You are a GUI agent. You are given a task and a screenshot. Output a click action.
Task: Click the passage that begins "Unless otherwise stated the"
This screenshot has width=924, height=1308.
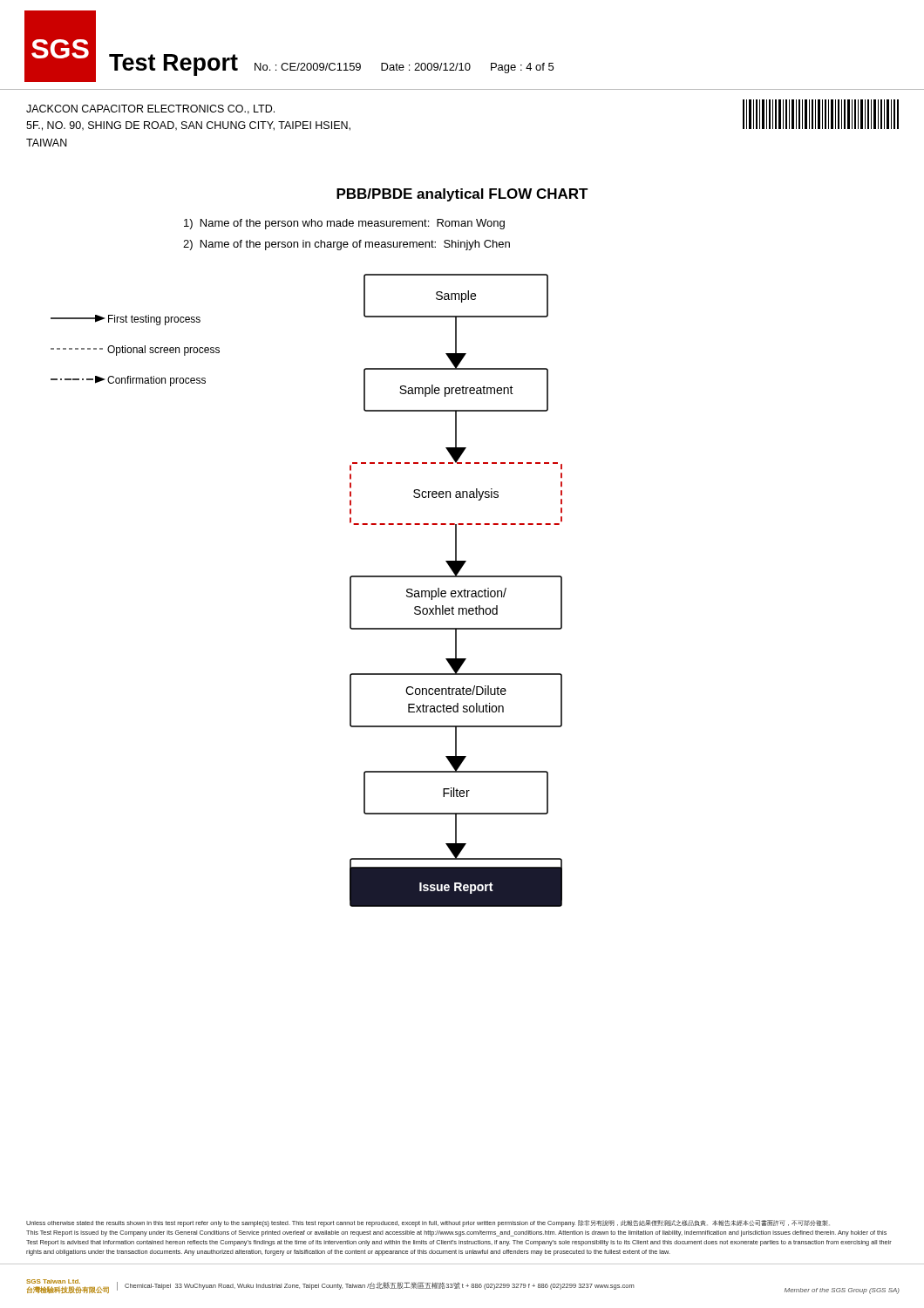tap(459, 1237)
